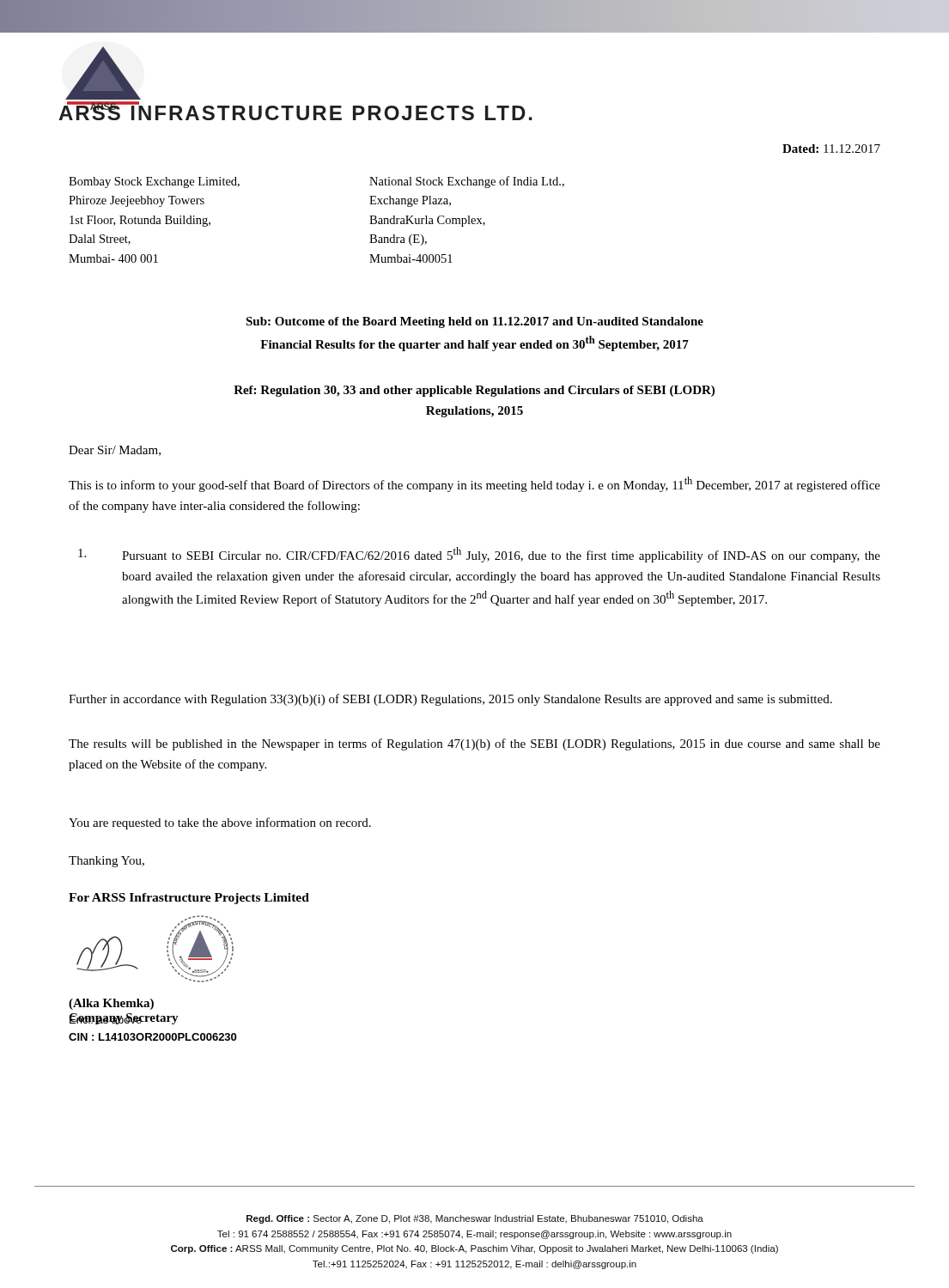Find the block on this page that starts "You are requested"
The width and height of the screenshot is (949, 1288).
click(220, 823)
